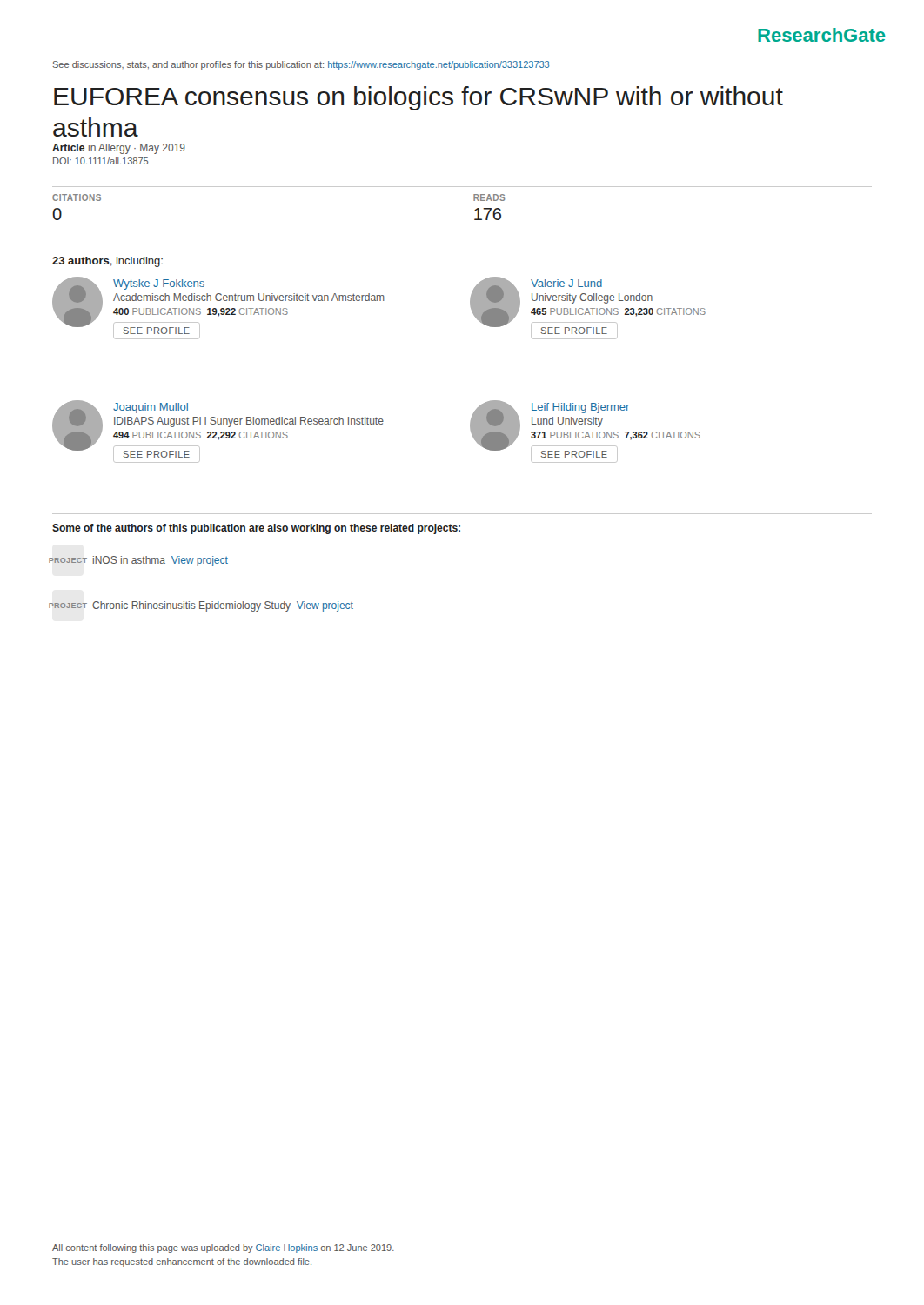Click on the text block starting "Project iNOS in asthma View project"

[140, 560]
